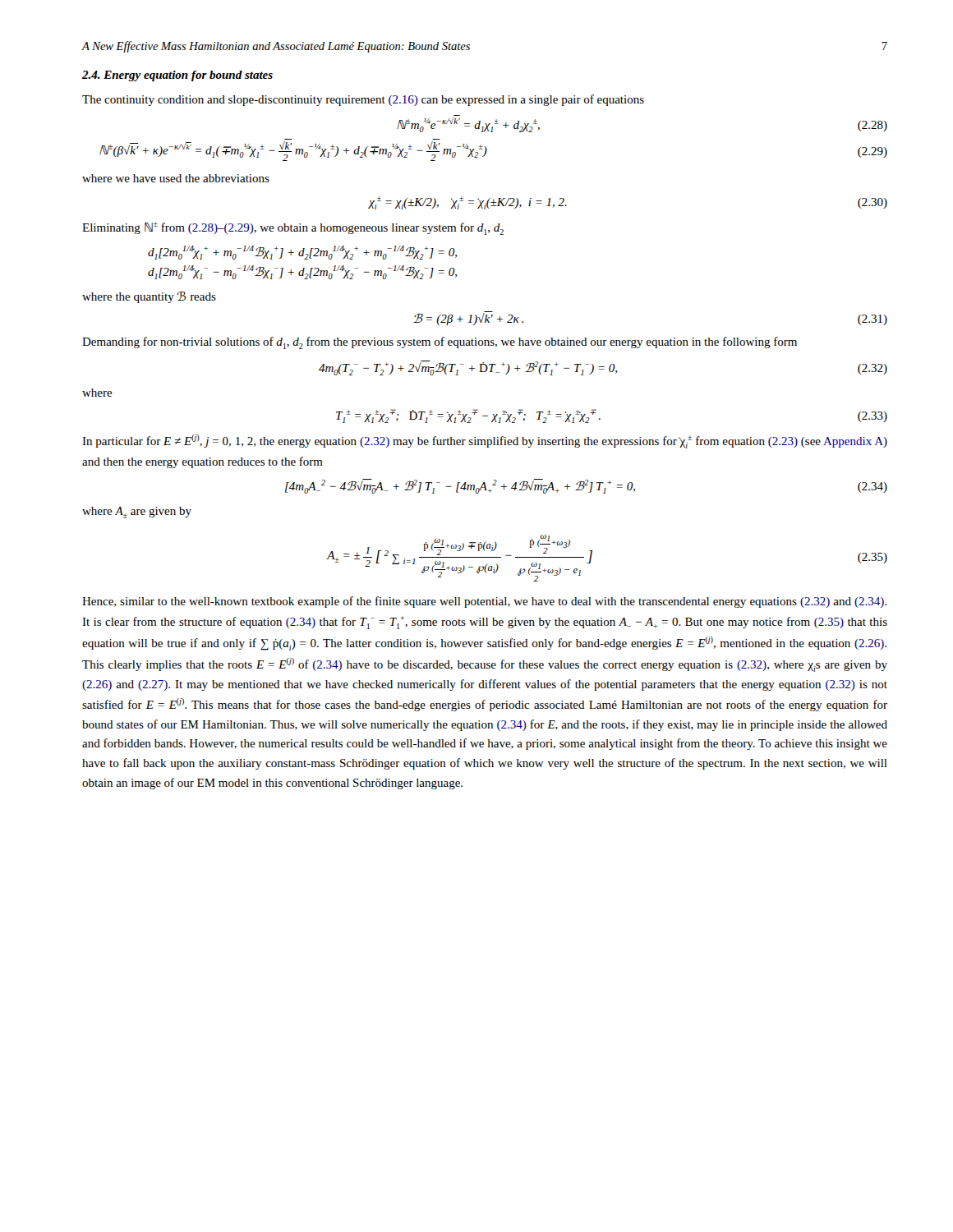Where is the formula that starts "χi± = χi(±K/2),"?
The height and width of the screenshot is (1232, 953).
501,202
